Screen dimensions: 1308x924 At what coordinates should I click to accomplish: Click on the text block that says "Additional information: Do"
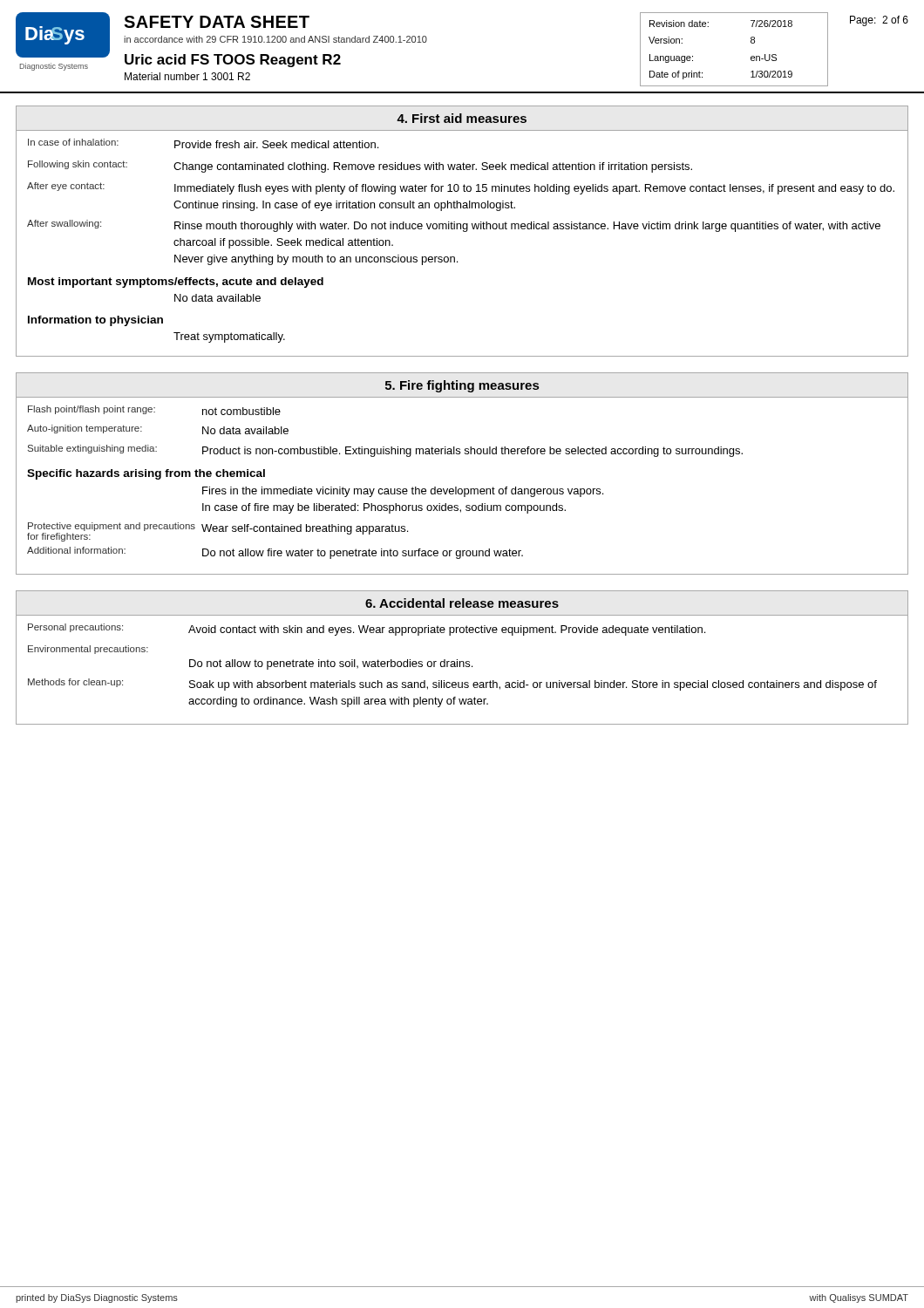(462, 553)
